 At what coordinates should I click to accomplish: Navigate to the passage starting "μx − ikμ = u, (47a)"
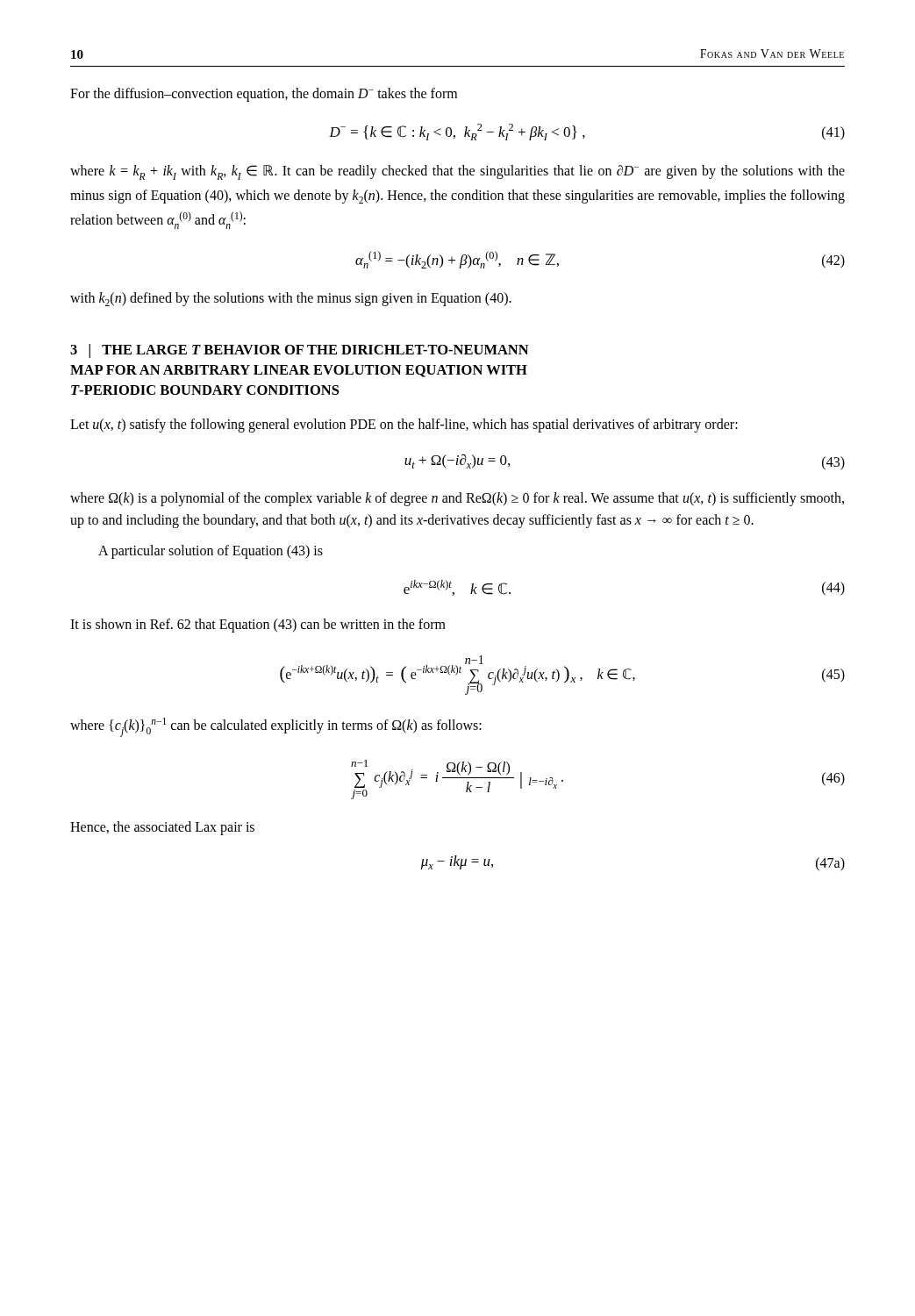[458, 863]
